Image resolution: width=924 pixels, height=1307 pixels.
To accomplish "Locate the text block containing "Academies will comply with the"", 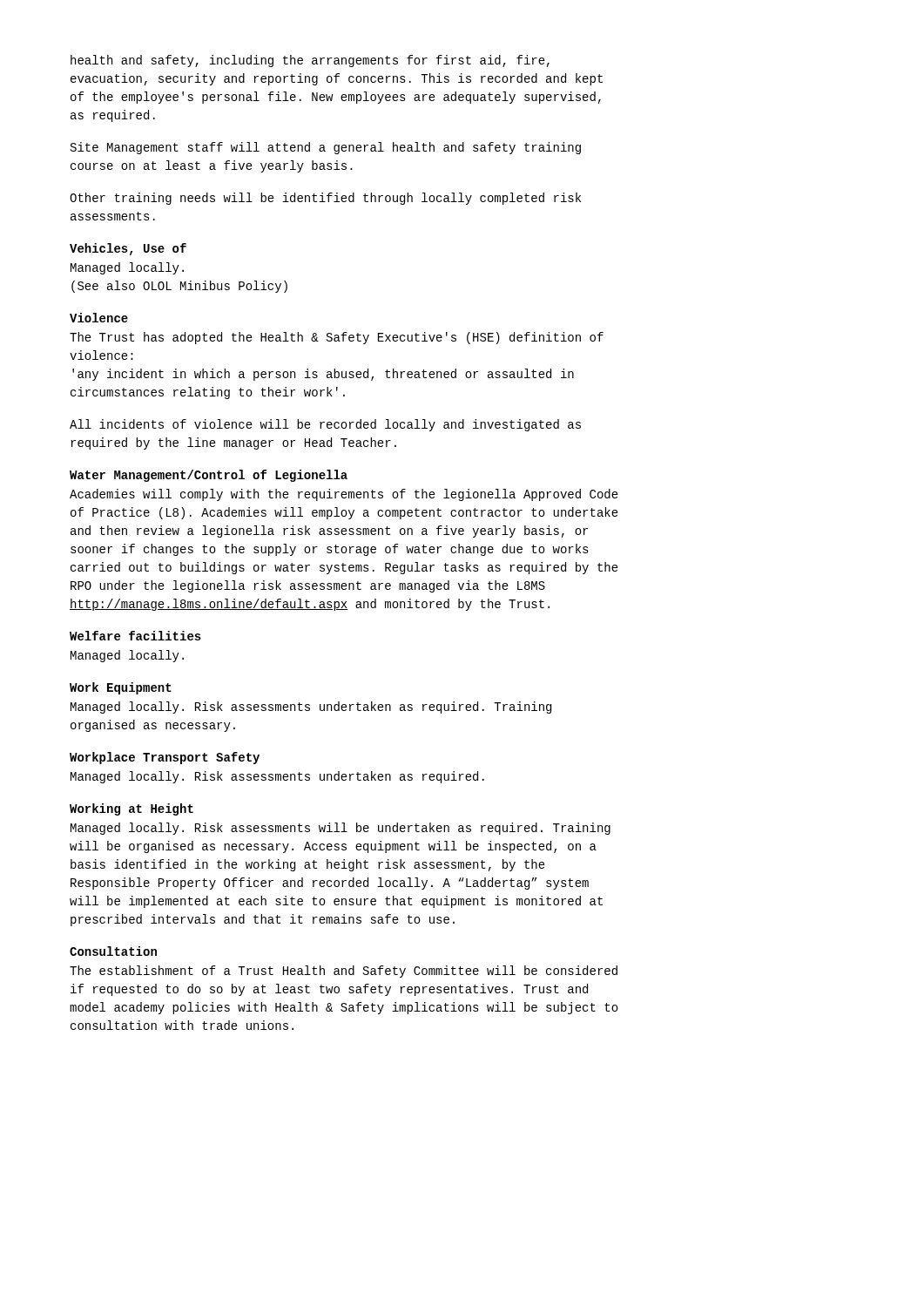I will pyautogui.click(x=344, y=550).
